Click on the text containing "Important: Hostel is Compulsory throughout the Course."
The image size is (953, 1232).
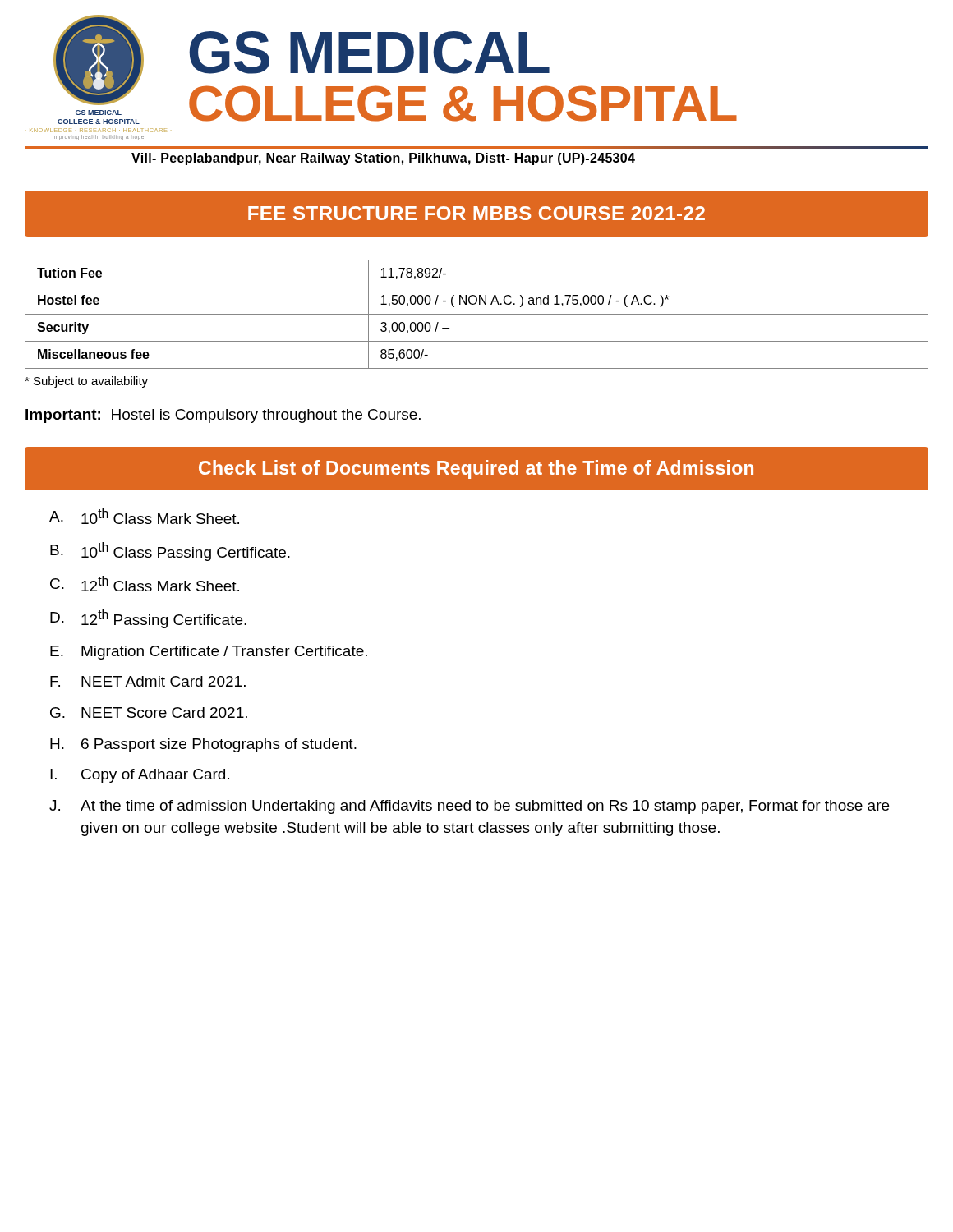point(223,415)
